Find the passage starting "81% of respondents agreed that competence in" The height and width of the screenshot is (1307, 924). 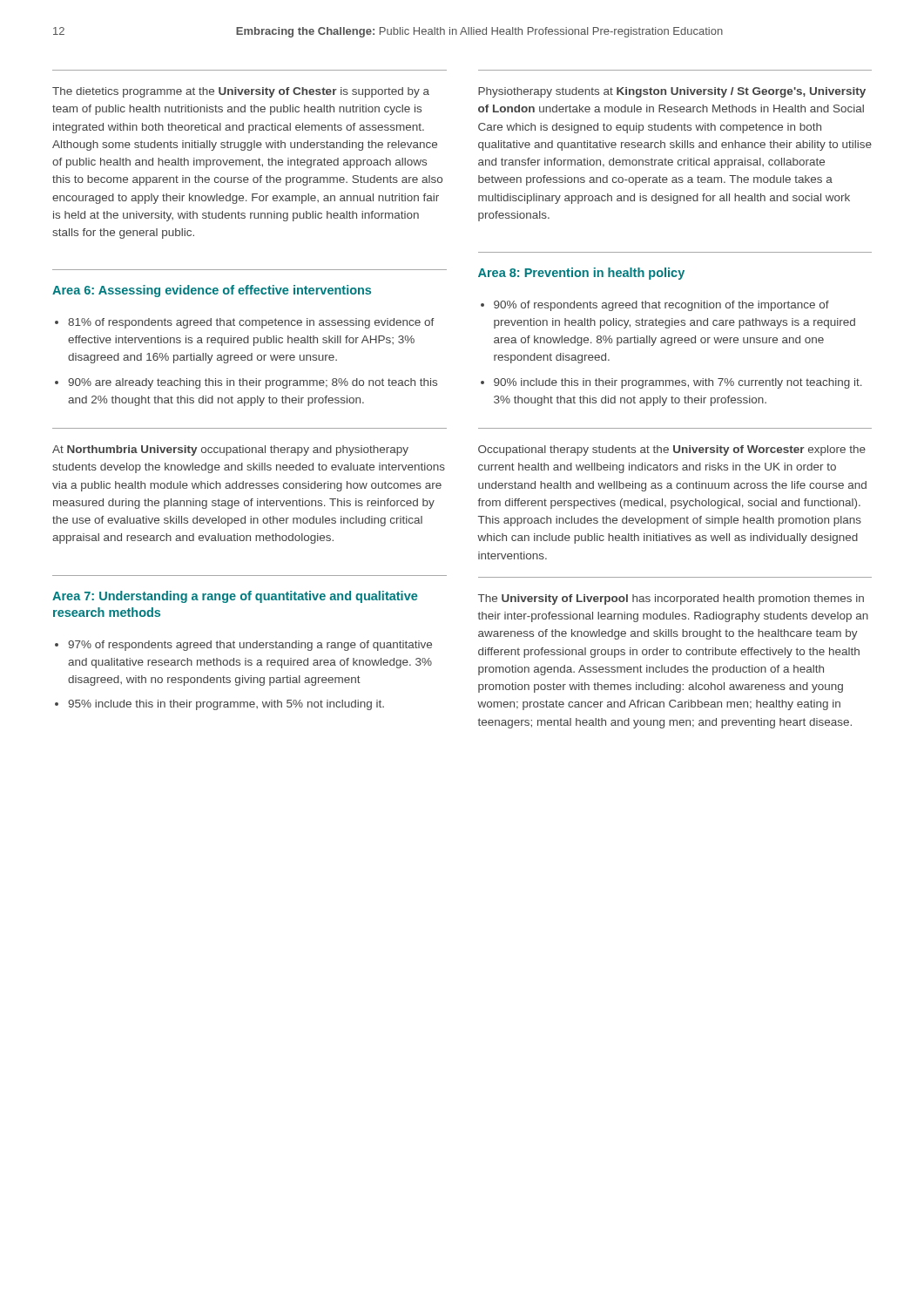251,339
